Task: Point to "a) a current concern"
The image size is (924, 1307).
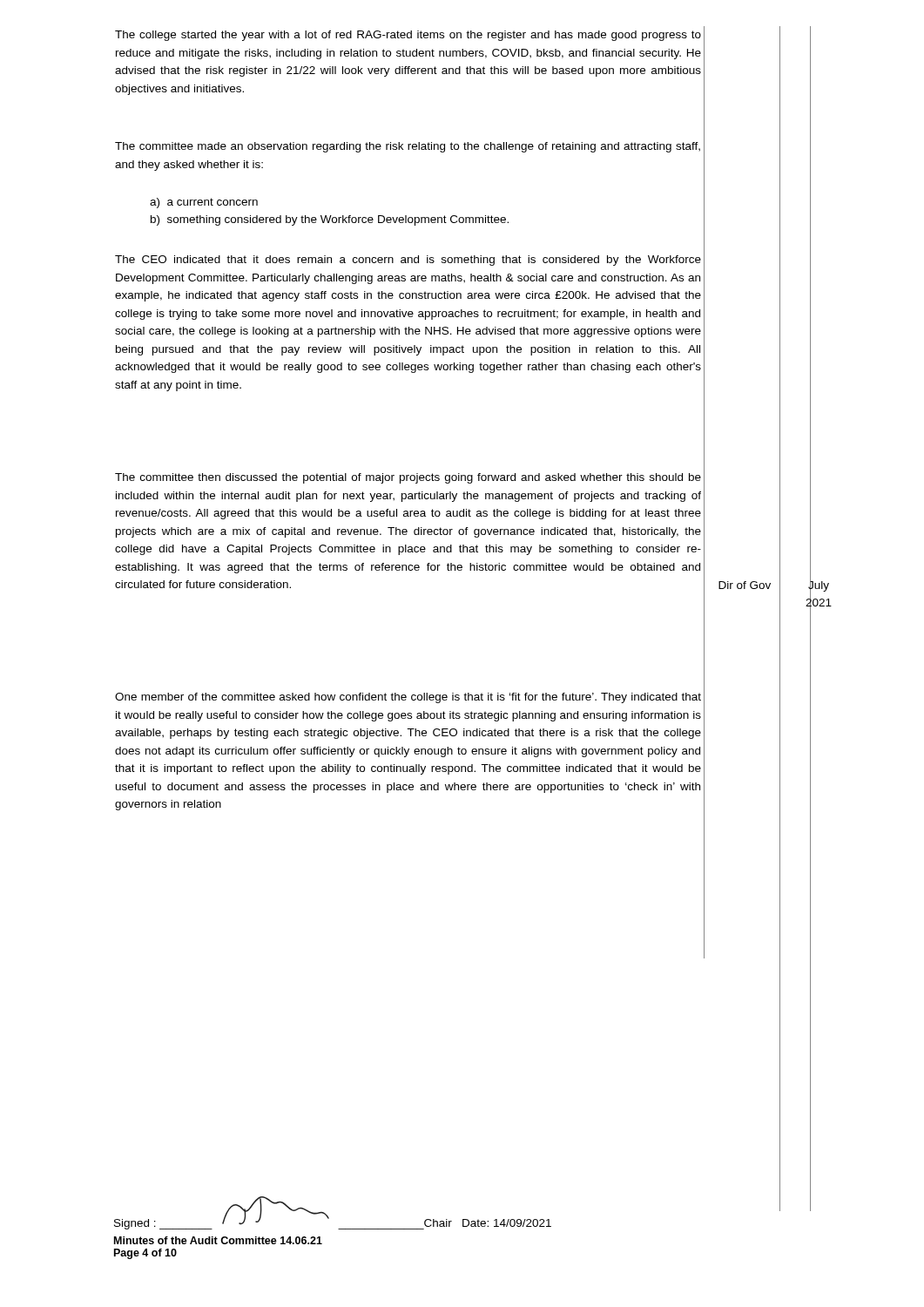Action: coord(204,202)
